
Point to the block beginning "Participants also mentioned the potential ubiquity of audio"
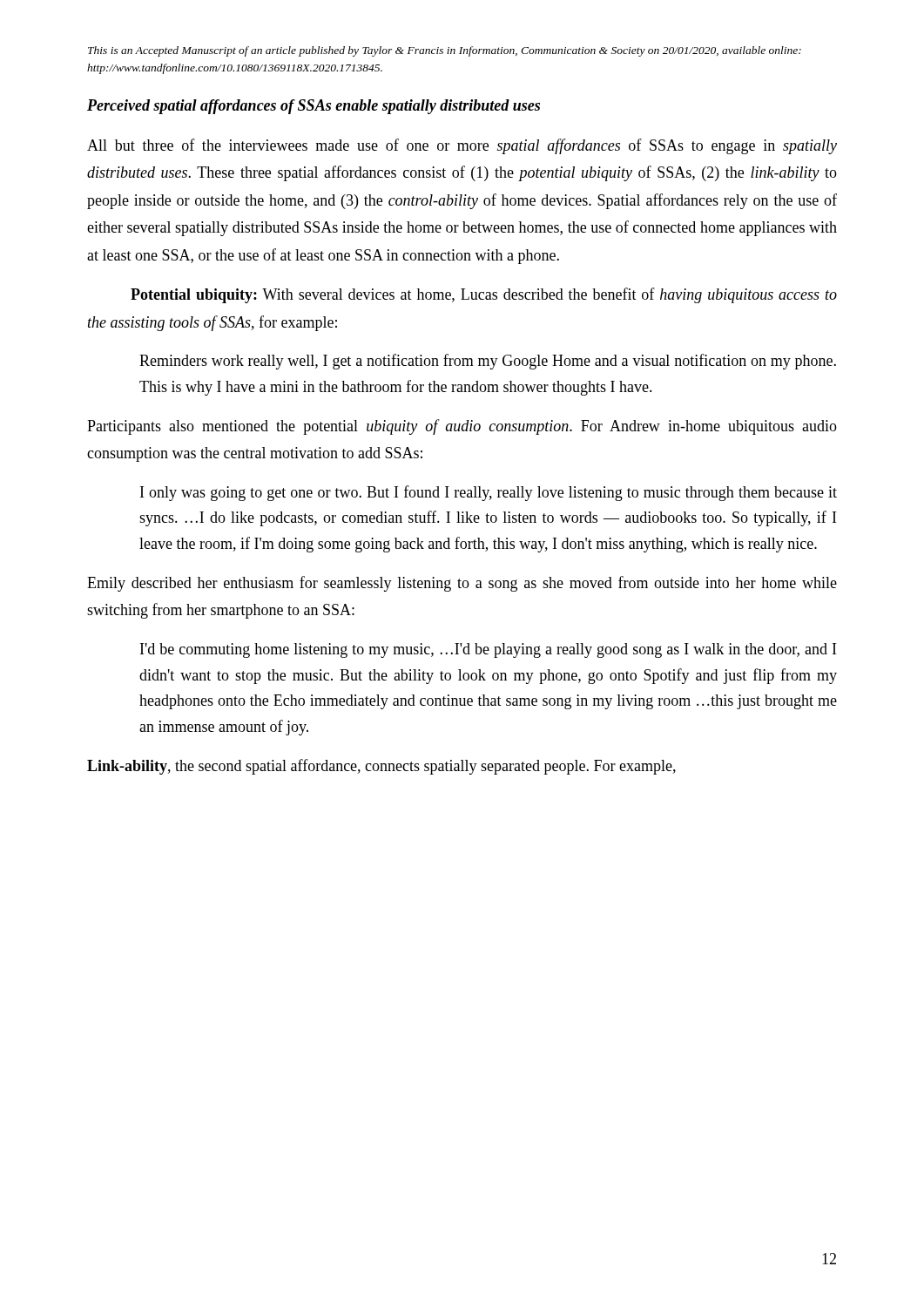click(x=462, y=440)
